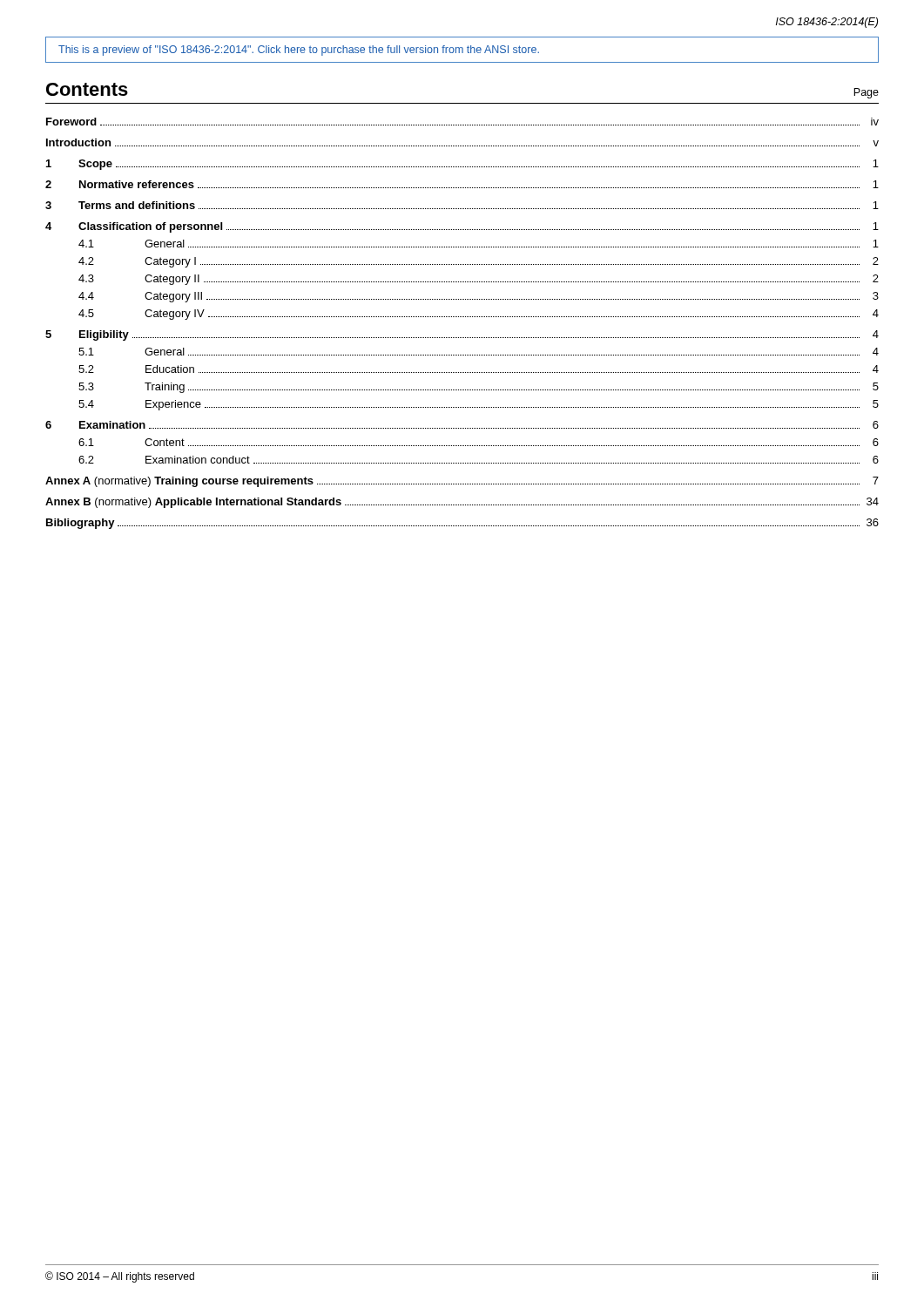Navigate to the block starting "Annex B (normative) Applicable"

coord(462,501)
